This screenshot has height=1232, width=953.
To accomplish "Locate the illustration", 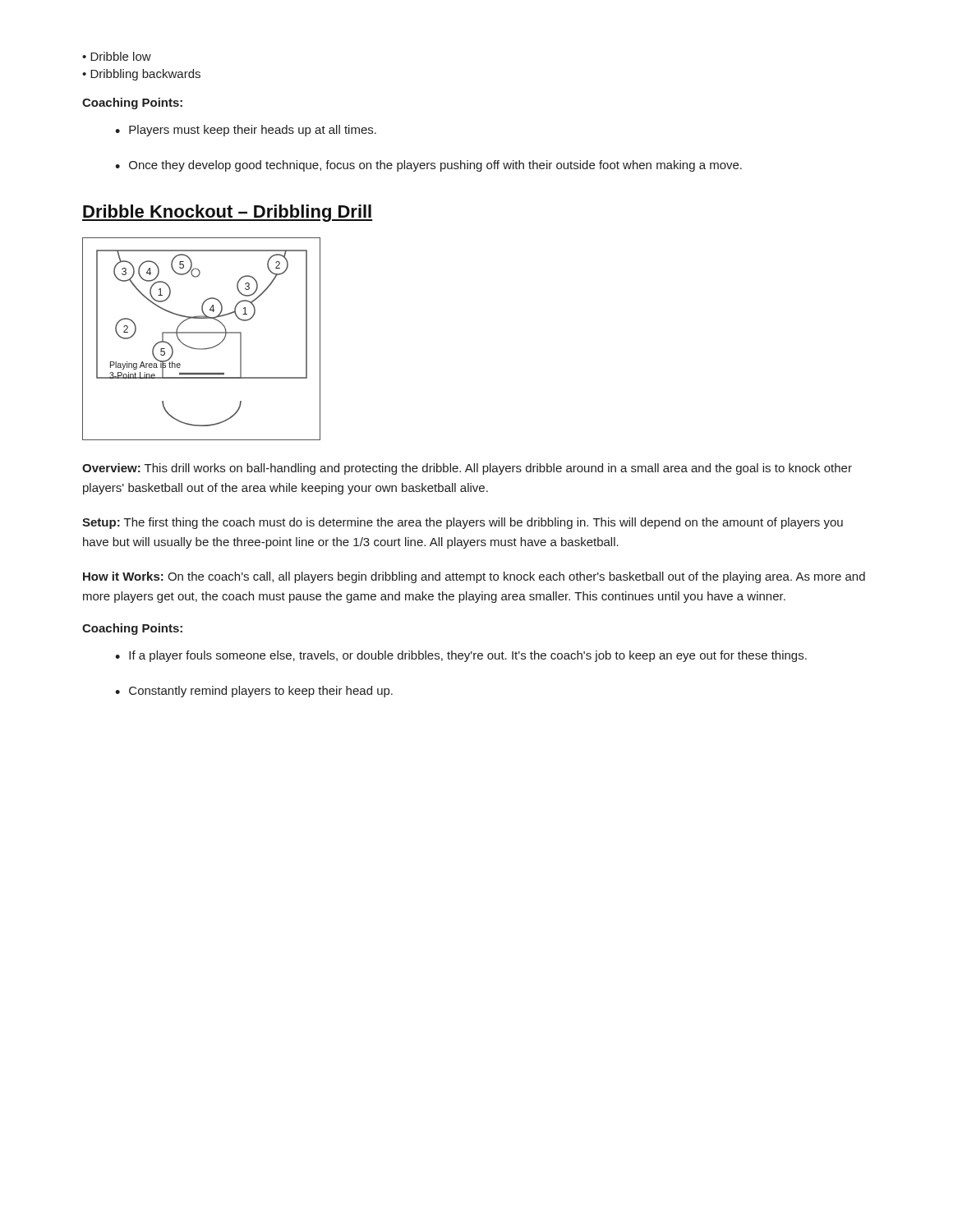I will click(x=476, y=339).
